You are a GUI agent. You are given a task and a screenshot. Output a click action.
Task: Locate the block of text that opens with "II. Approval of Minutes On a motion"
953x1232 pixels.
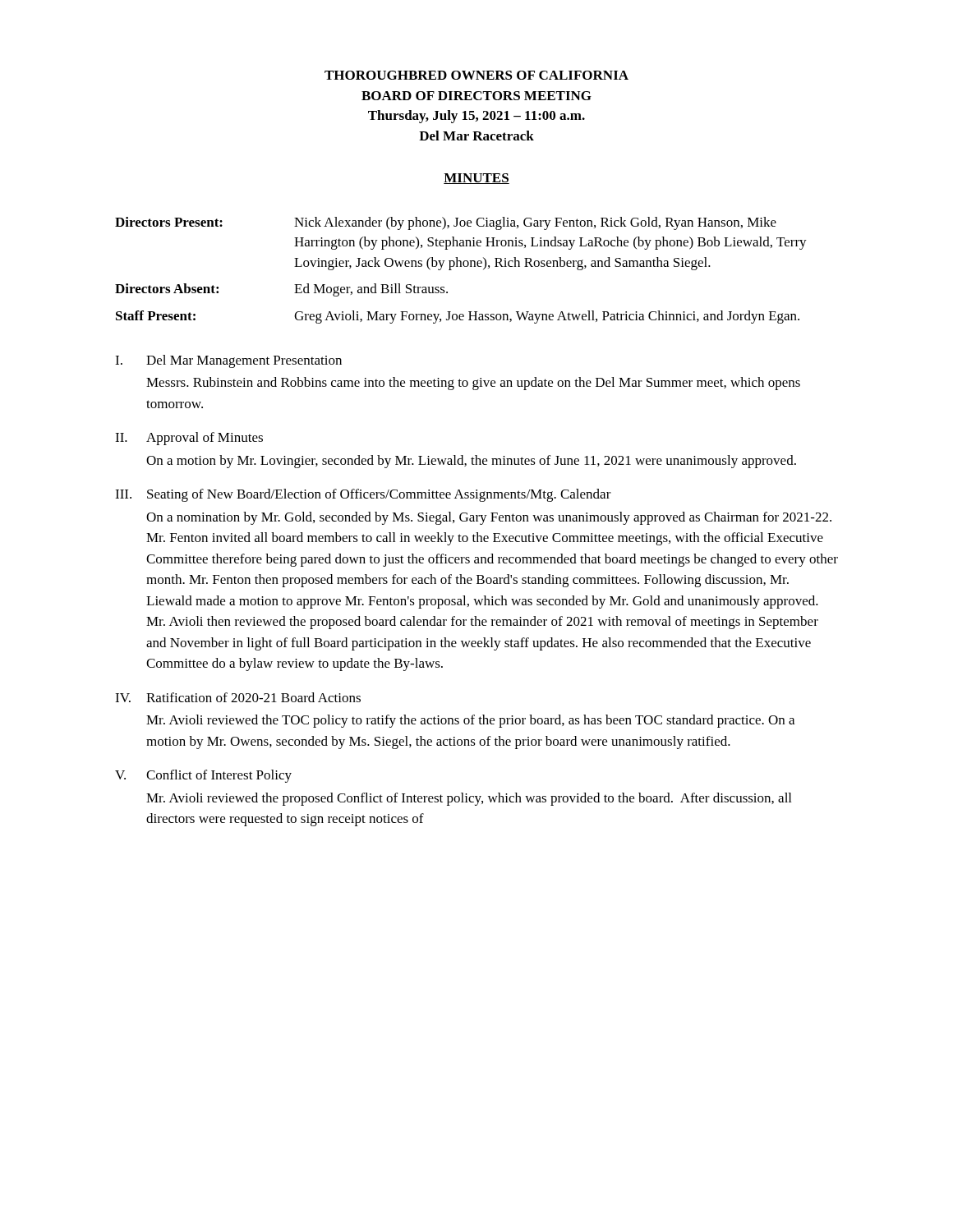(x=476, y=449)
